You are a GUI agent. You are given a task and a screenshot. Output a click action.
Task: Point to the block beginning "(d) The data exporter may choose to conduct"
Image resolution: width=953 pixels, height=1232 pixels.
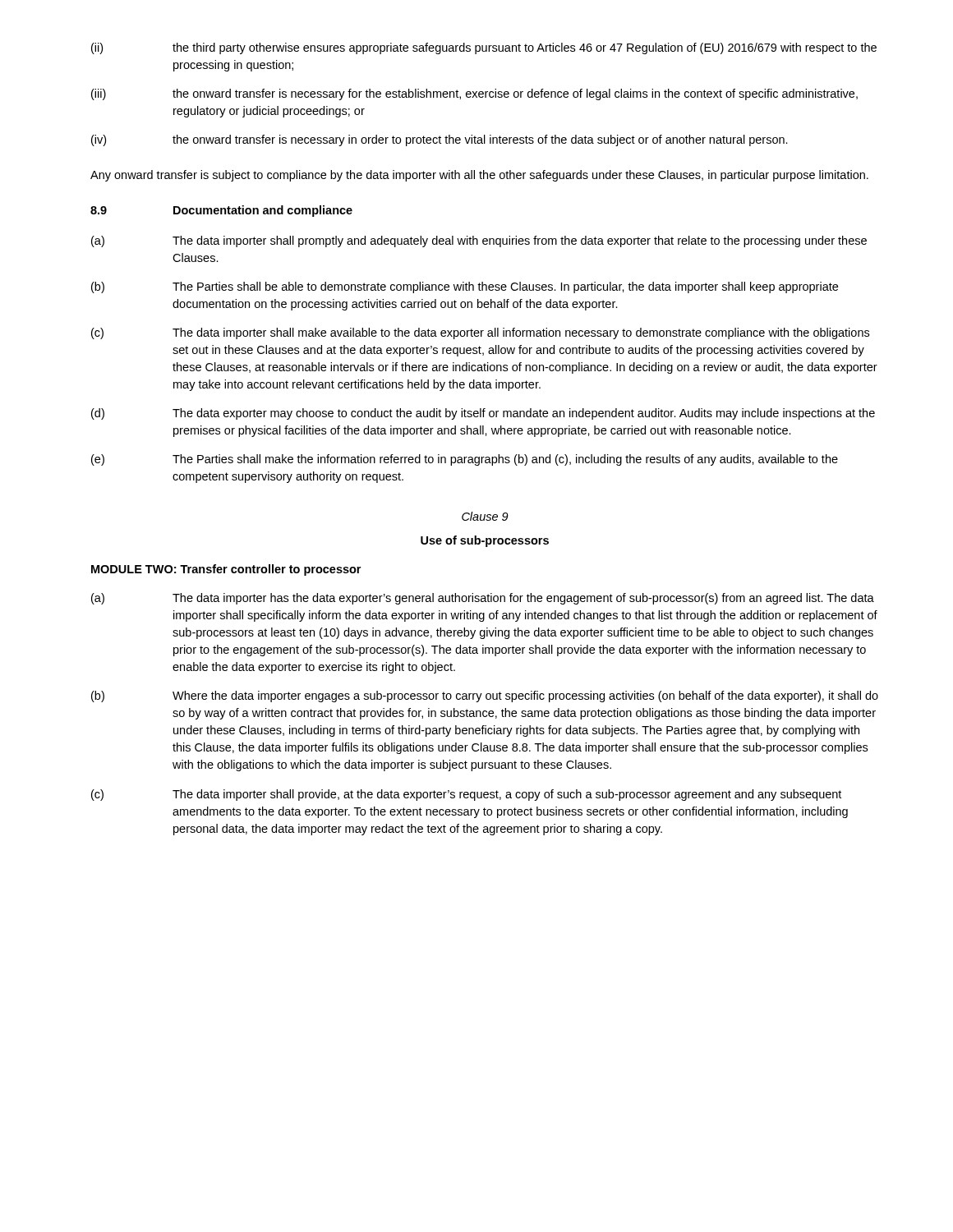click(x=485, y=422)
